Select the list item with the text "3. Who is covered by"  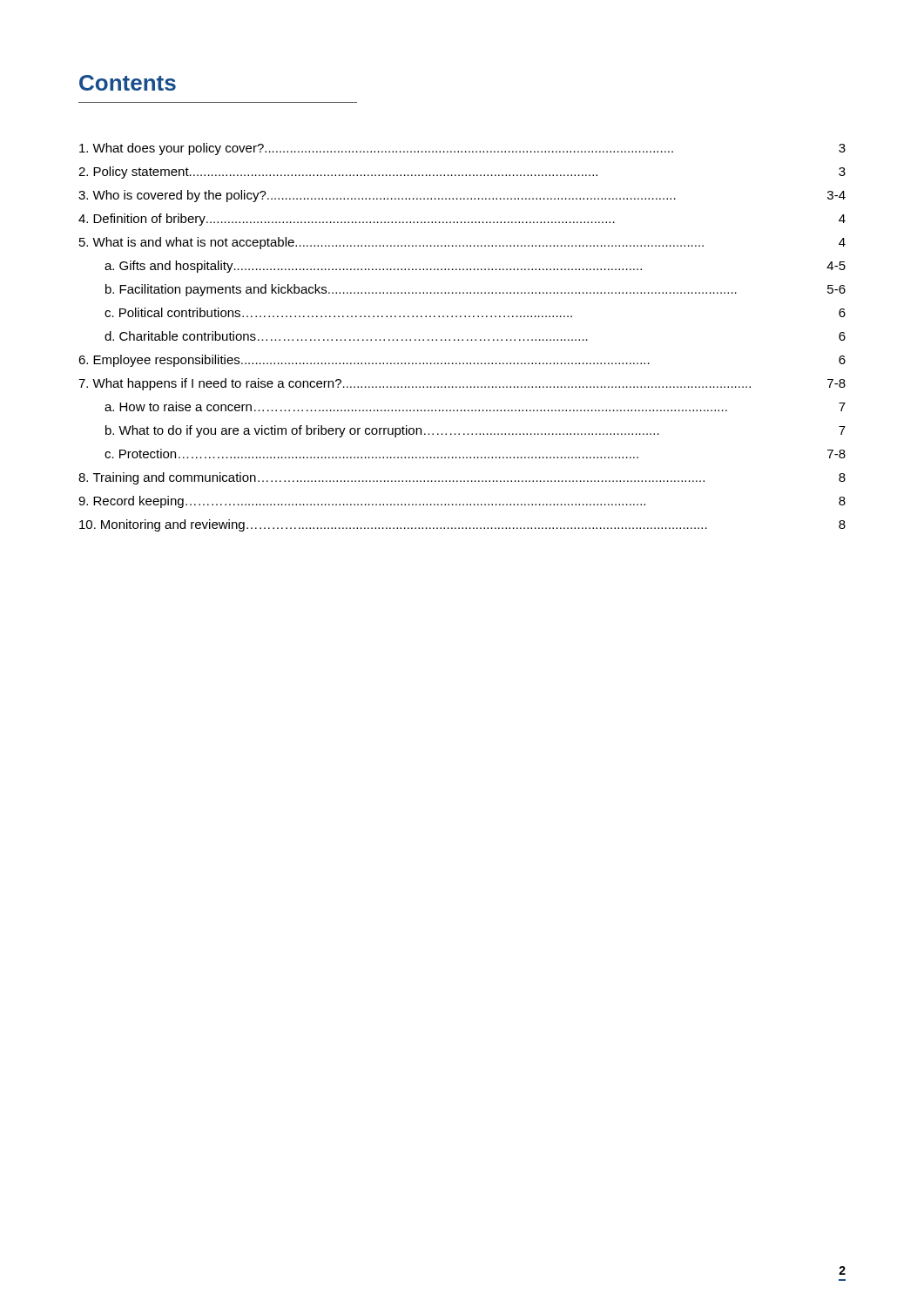click(462, 195)
